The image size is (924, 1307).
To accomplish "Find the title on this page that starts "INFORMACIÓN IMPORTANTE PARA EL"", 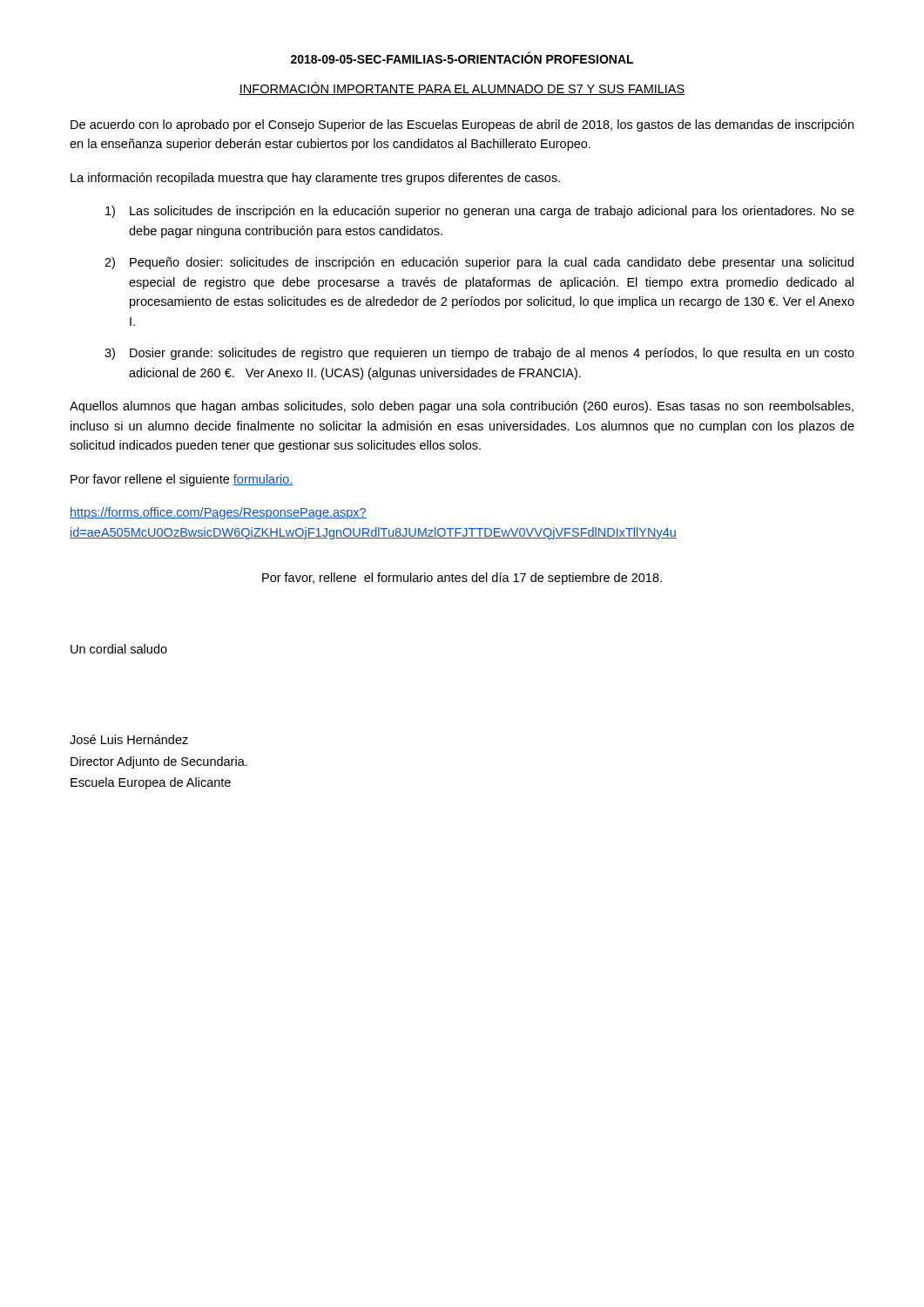I will (x=462, y=89).
